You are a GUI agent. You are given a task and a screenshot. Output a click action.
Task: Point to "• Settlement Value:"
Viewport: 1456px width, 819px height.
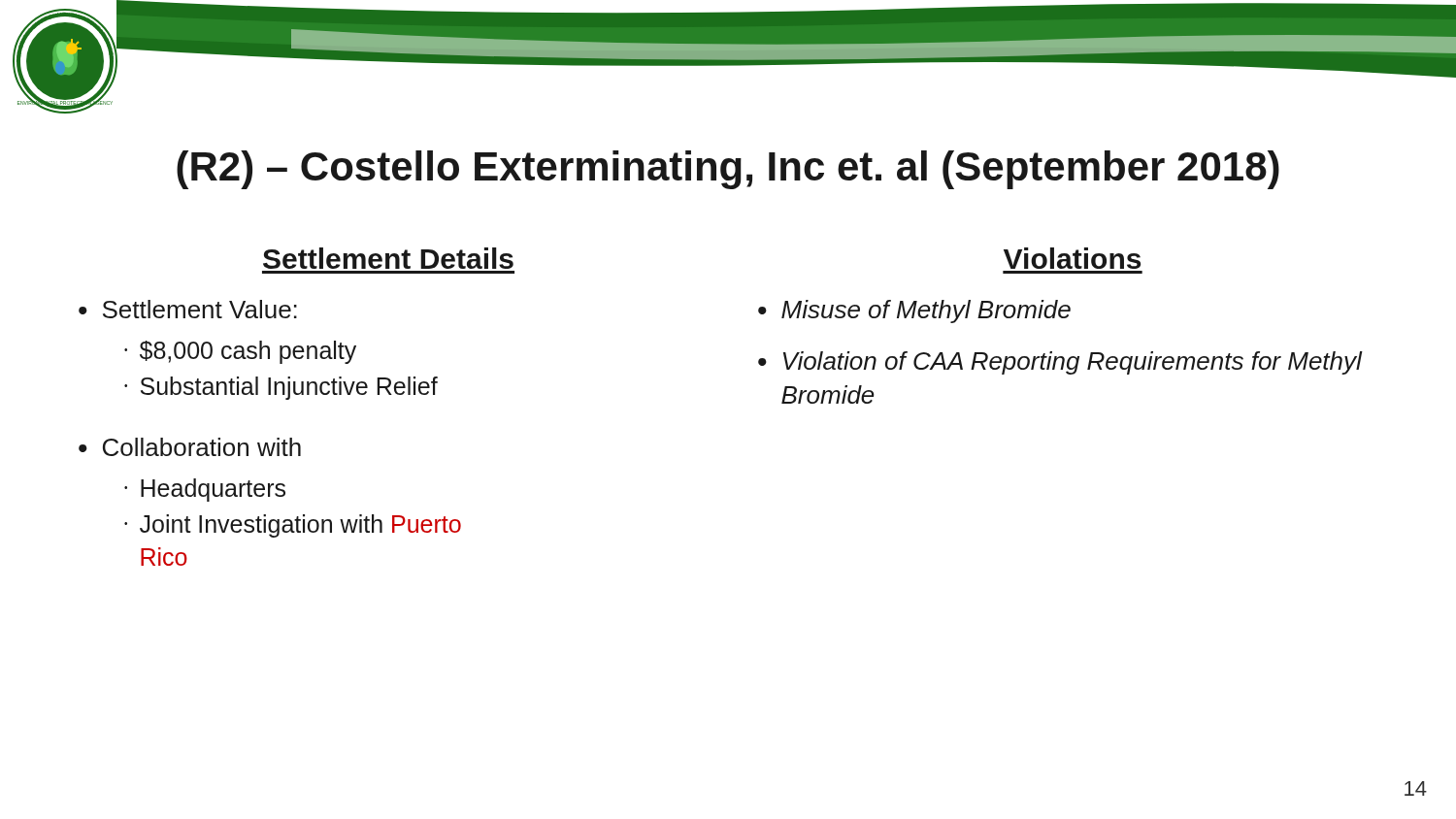point(188,312)
